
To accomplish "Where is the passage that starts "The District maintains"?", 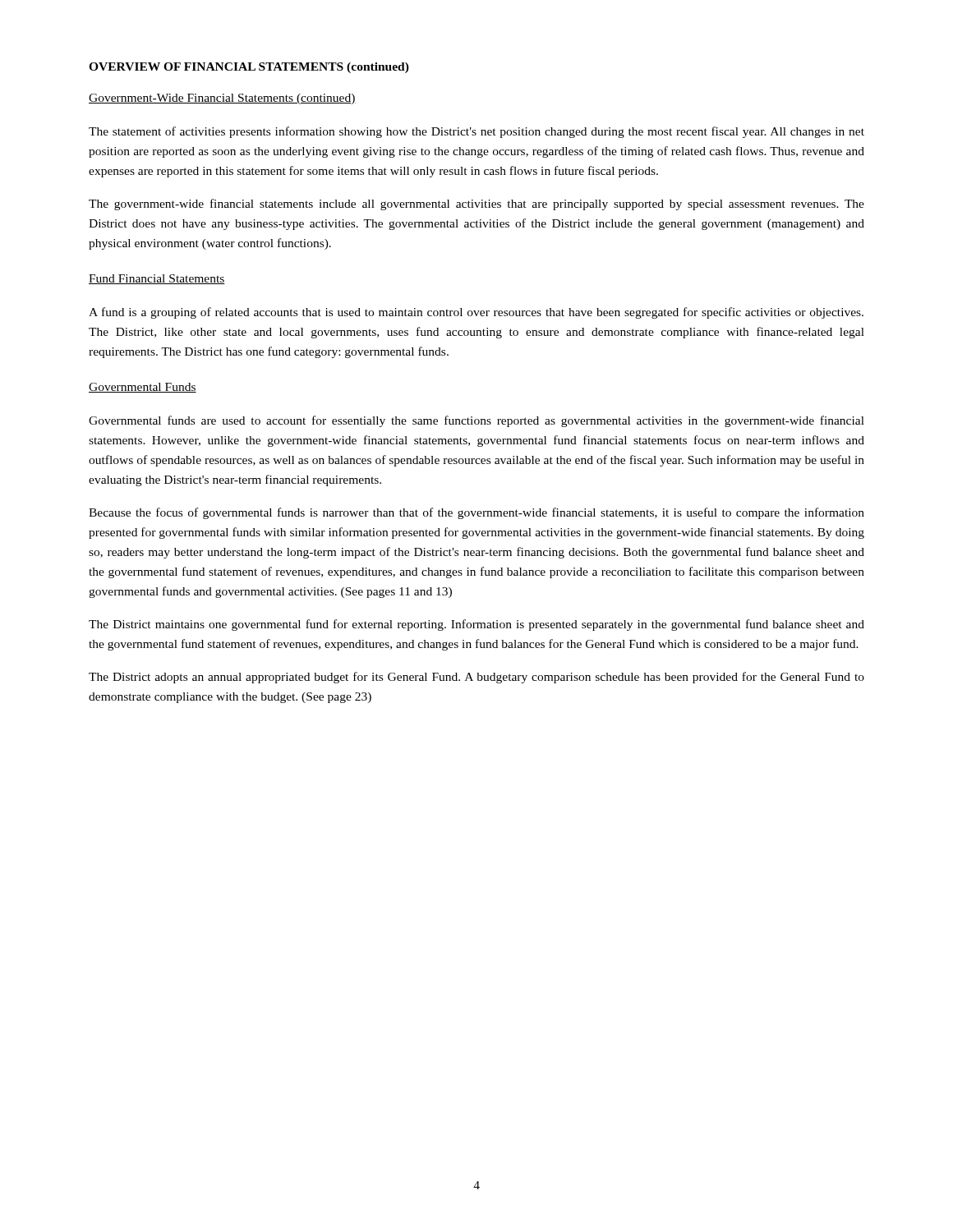I will (x=476, y=634).
